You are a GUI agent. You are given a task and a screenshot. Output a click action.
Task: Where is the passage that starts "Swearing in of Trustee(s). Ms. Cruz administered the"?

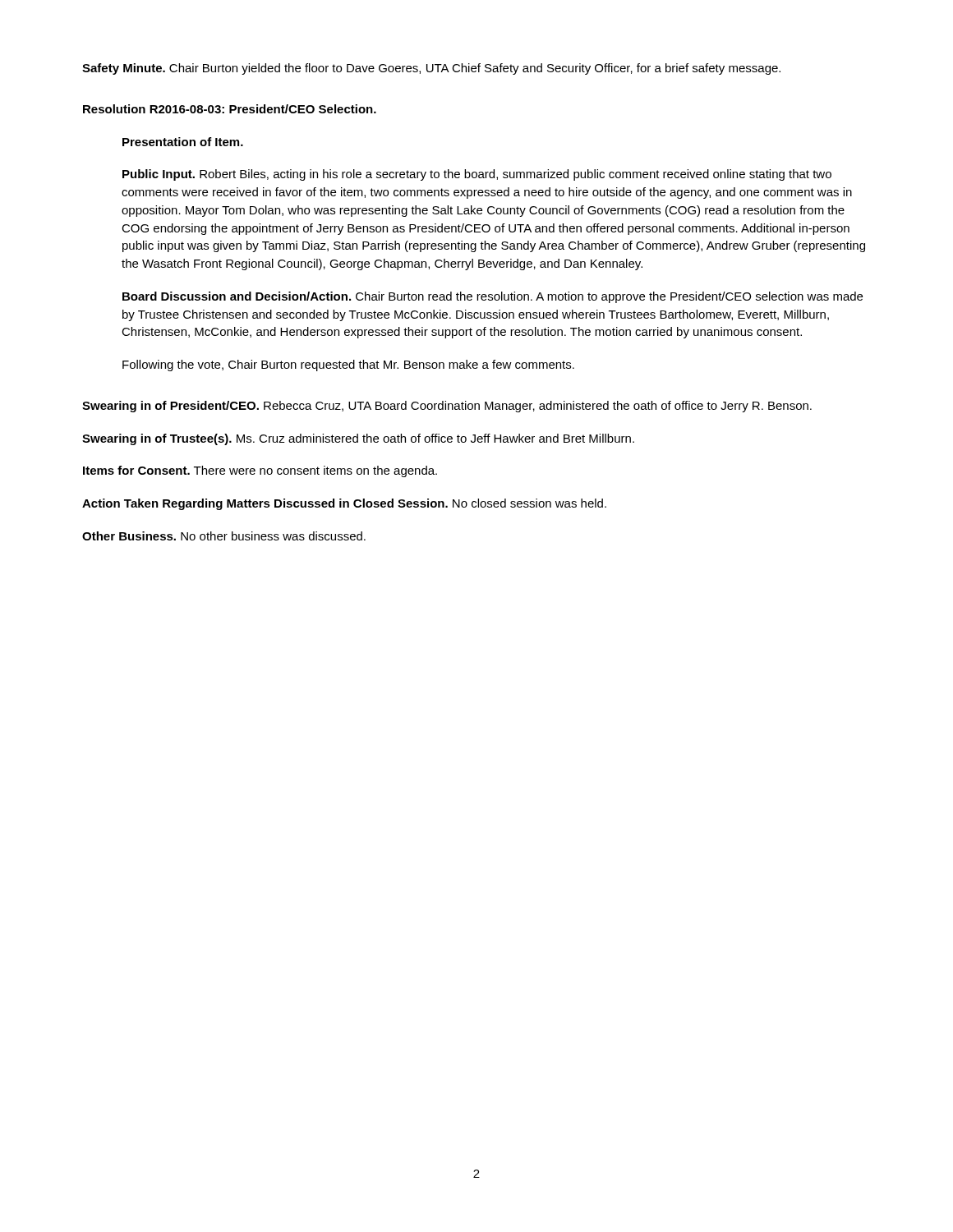[359, 438]
